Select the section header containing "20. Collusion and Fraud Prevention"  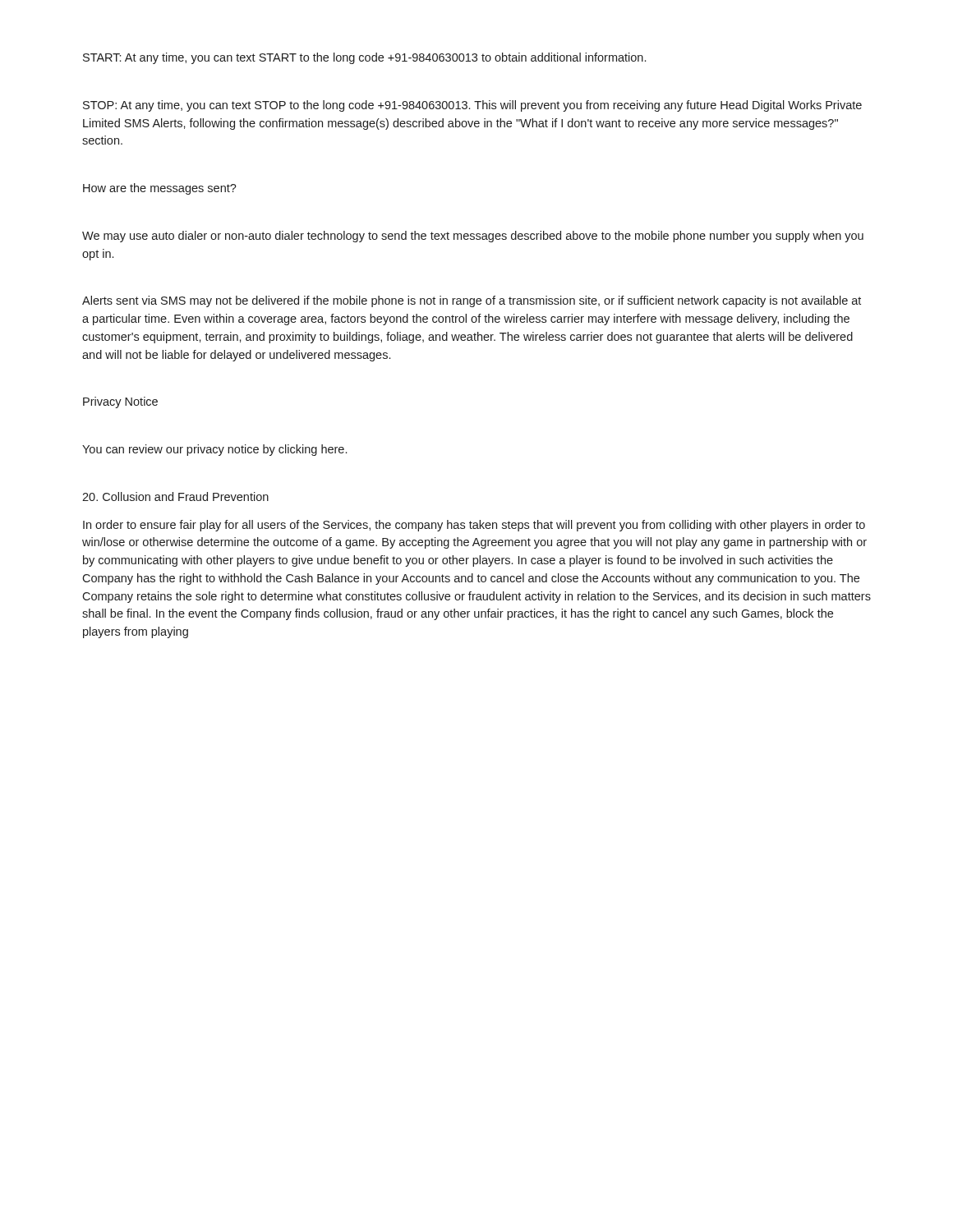(x=176, y=497)
